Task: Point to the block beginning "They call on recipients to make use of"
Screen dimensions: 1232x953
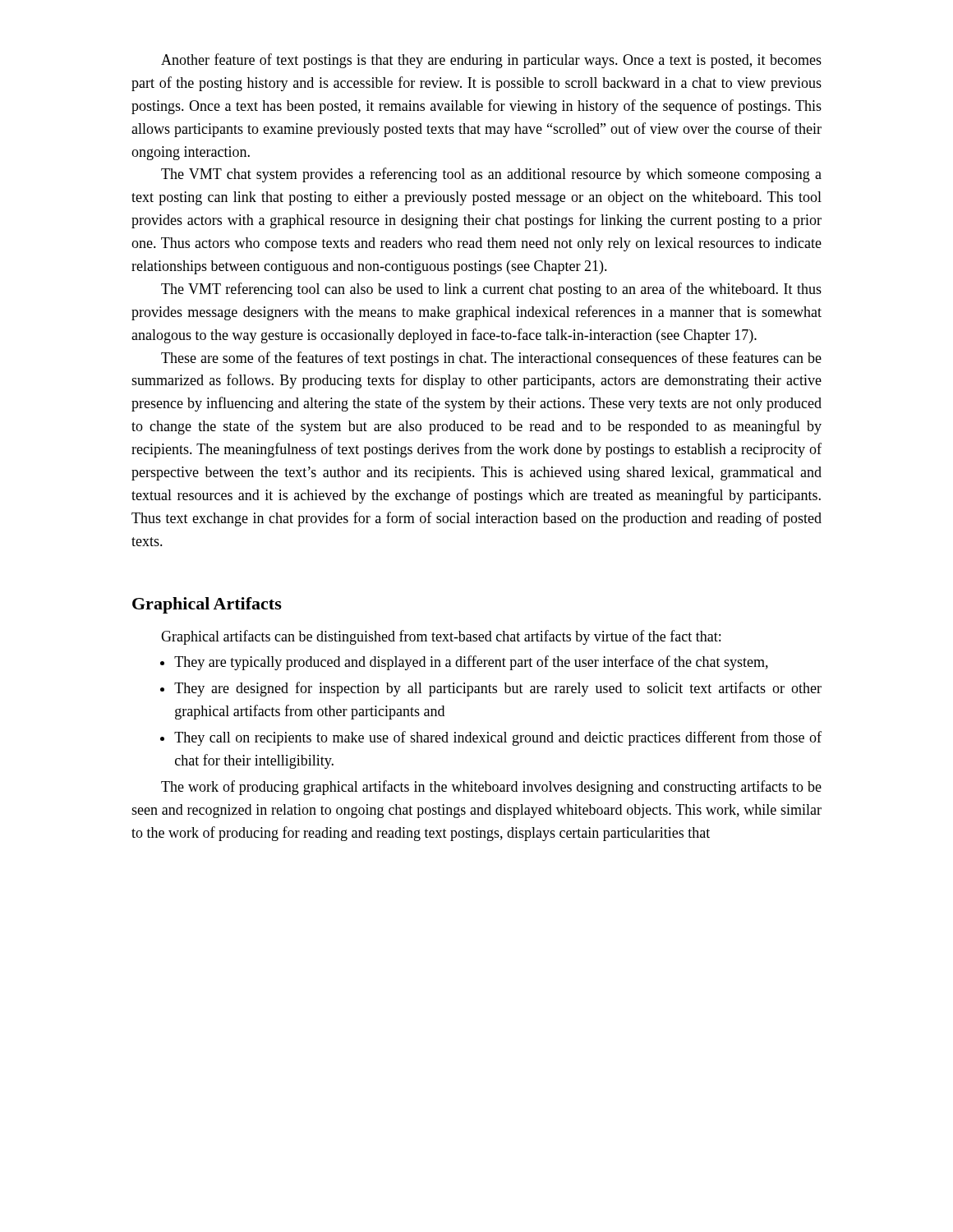Action: pos(488,750)
